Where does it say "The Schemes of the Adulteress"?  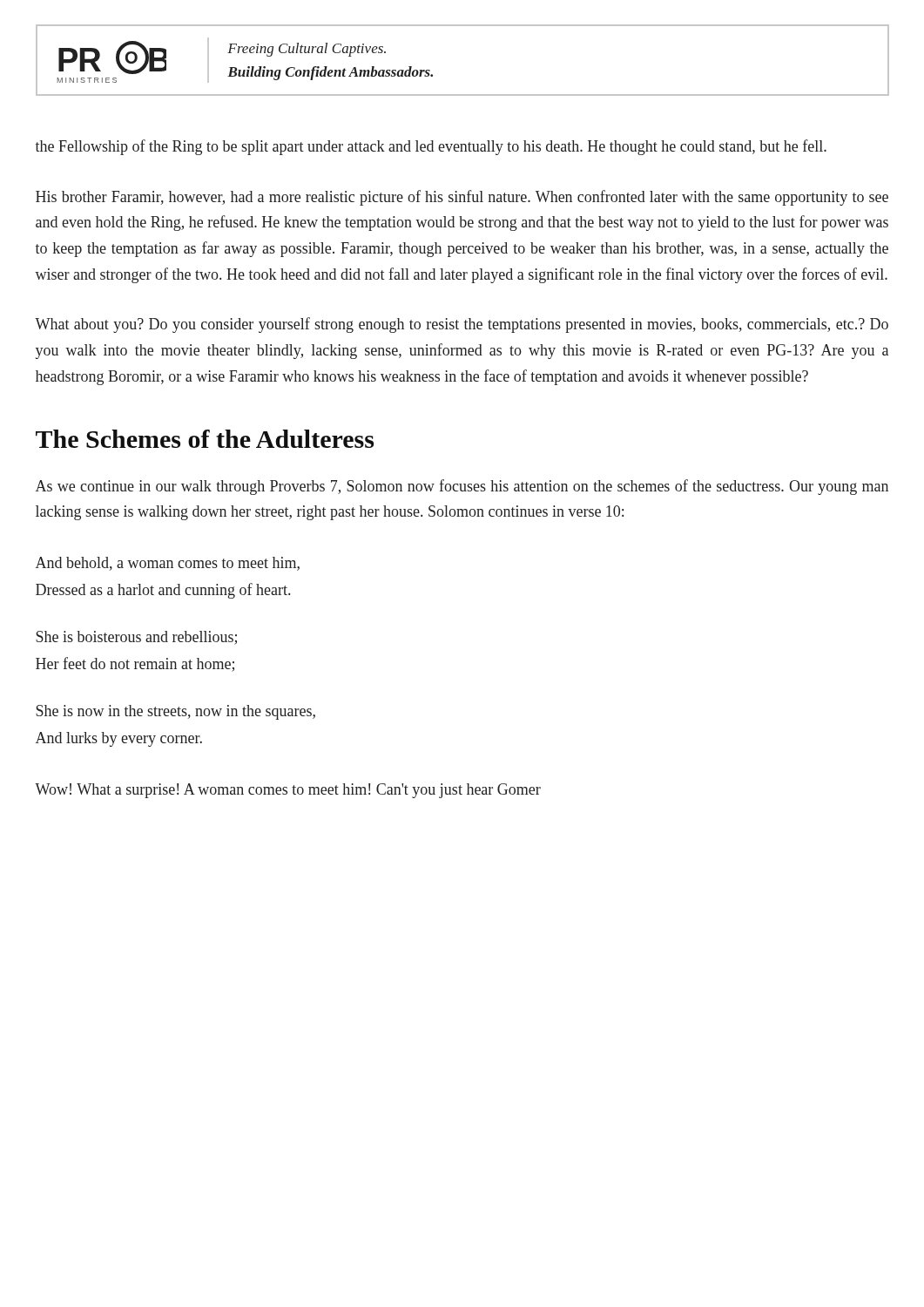point(205,438)
